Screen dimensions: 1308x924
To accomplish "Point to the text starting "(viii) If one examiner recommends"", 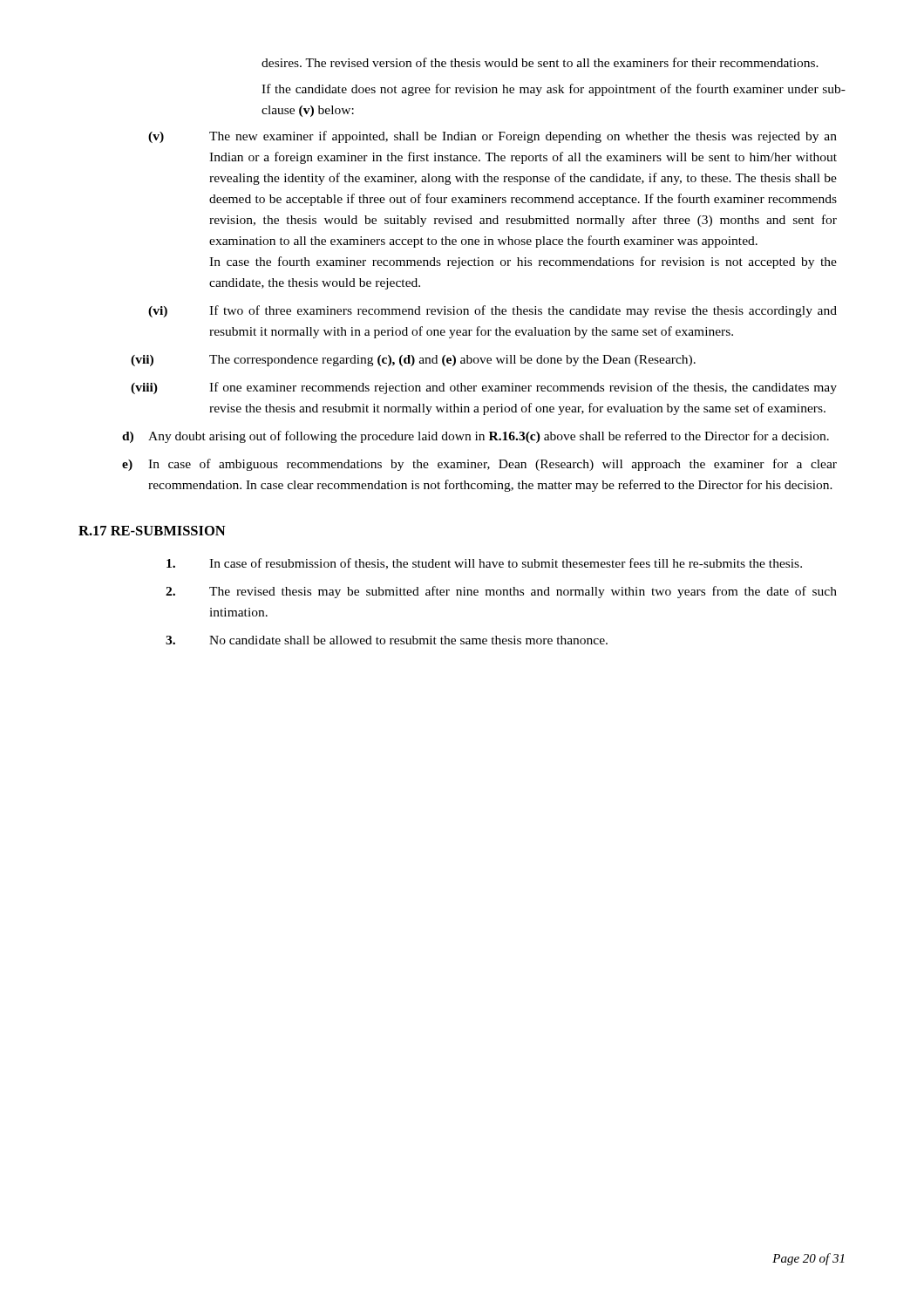I will click(462, 398).
